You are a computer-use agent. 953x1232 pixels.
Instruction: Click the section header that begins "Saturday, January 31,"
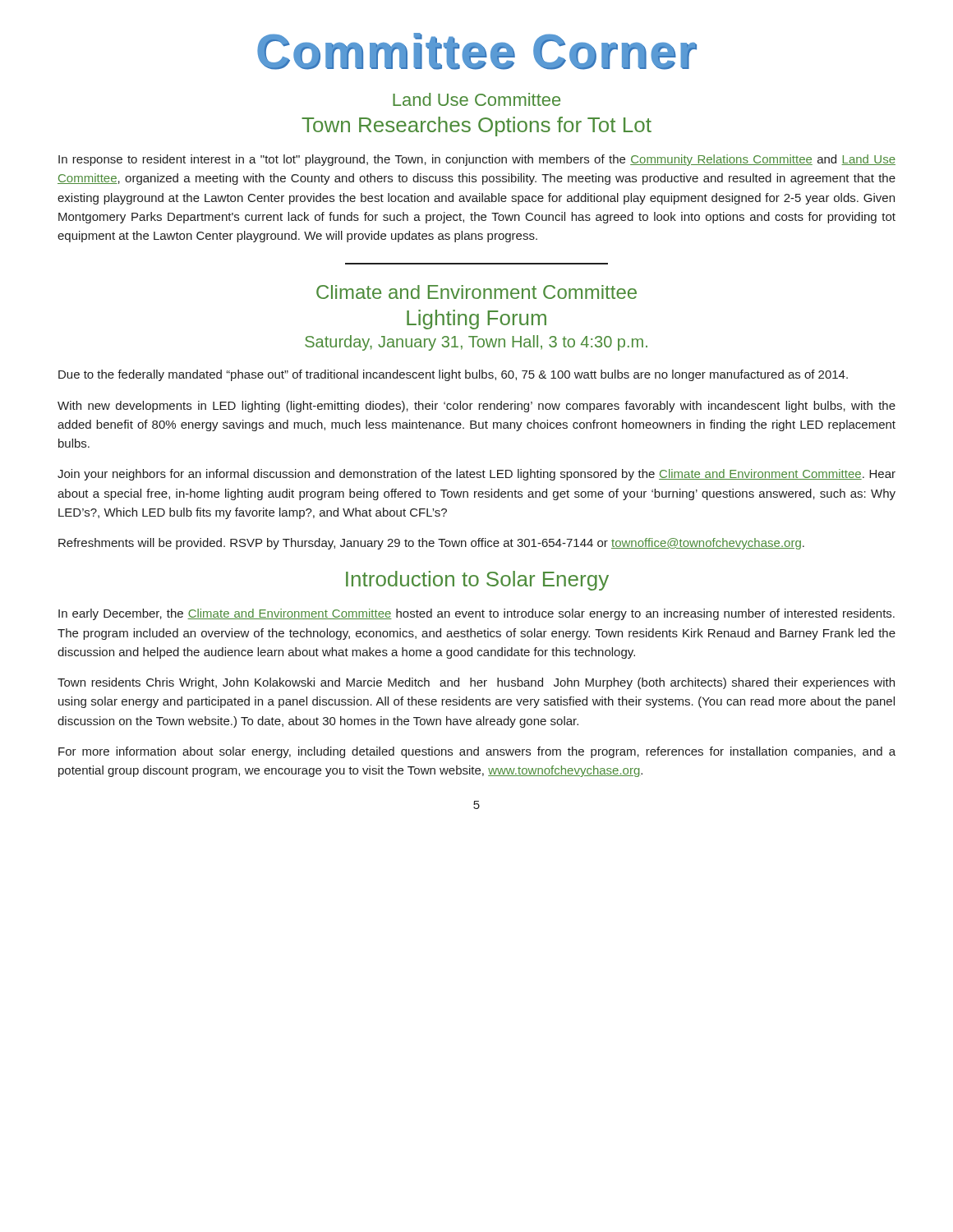coord(476,342)
